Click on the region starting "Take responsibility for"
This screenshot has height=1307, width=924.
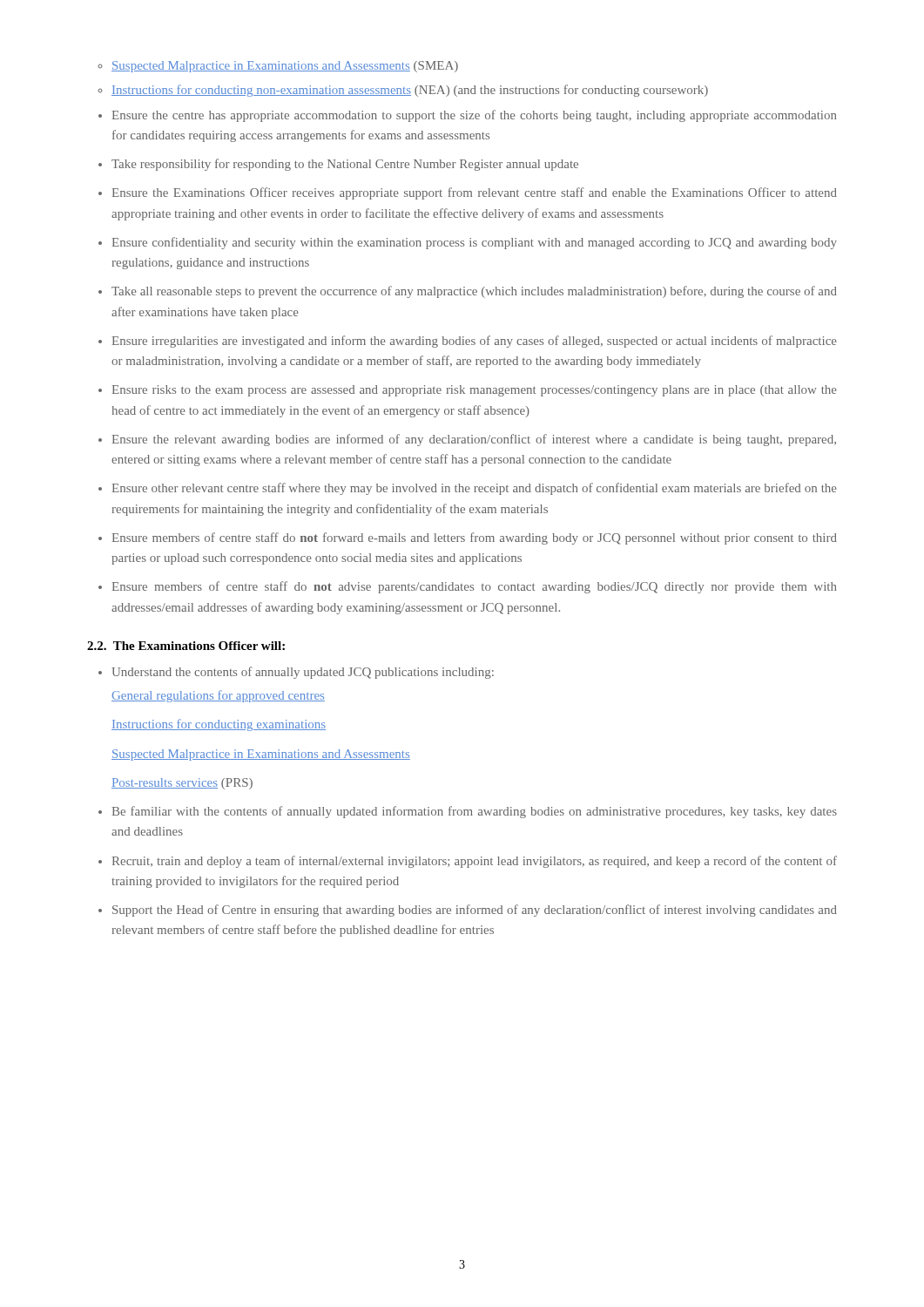(x=474, y=164)
